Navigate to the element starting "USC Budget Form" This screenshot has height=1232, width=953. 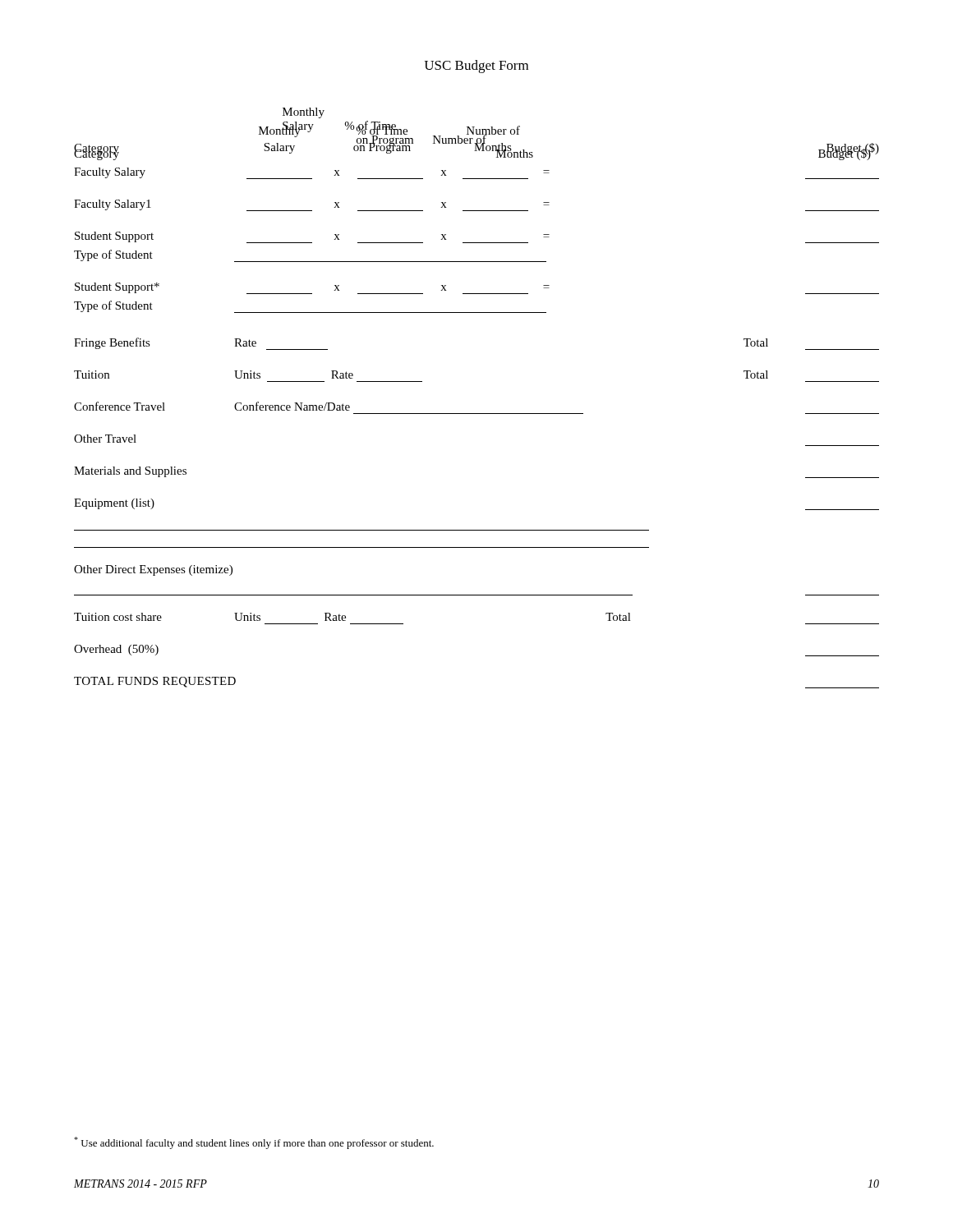click(x=476, y=65)
